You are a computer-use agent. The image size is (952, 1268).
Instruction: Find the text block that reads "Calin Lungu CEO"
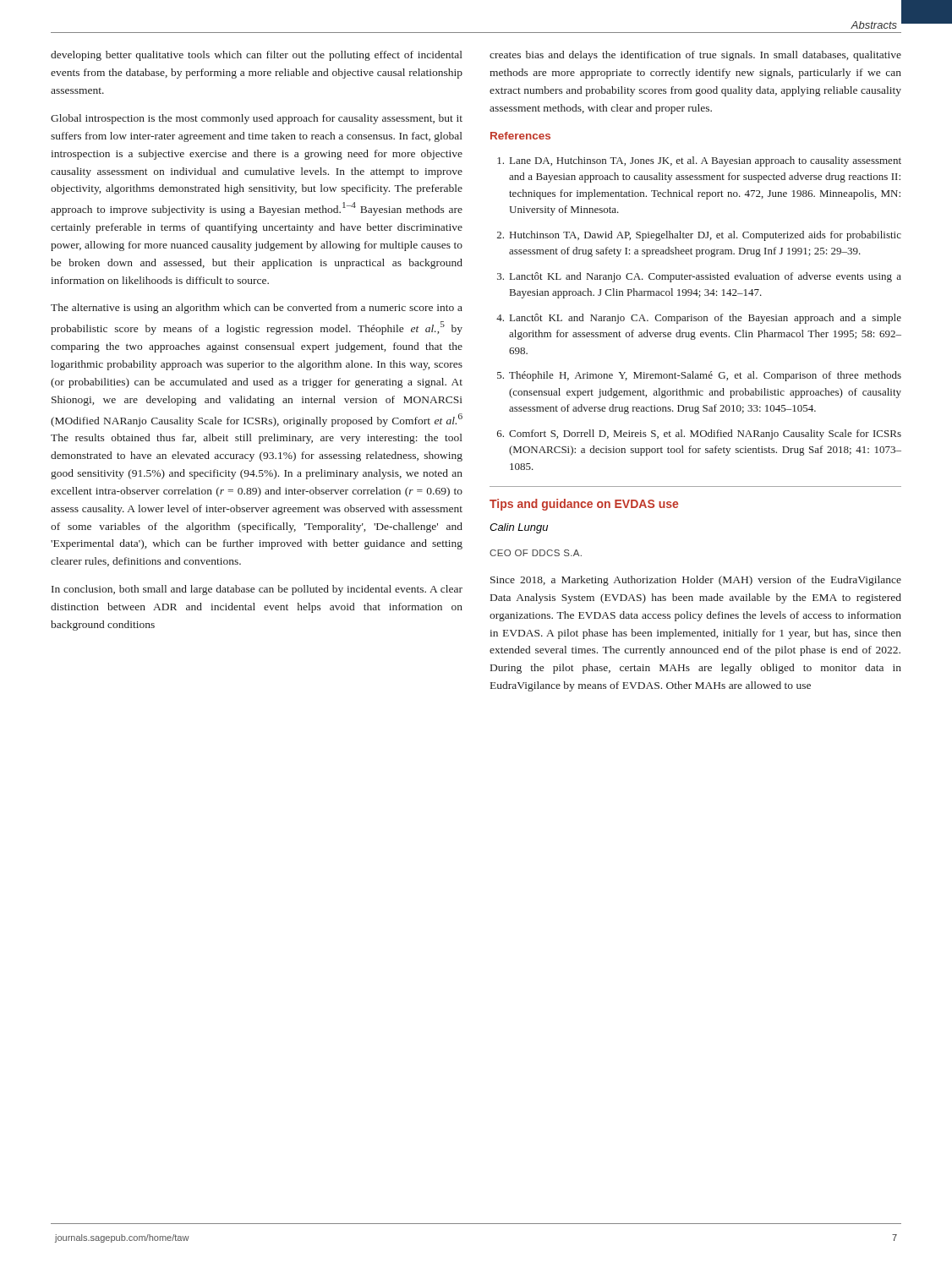pos(695,607)
